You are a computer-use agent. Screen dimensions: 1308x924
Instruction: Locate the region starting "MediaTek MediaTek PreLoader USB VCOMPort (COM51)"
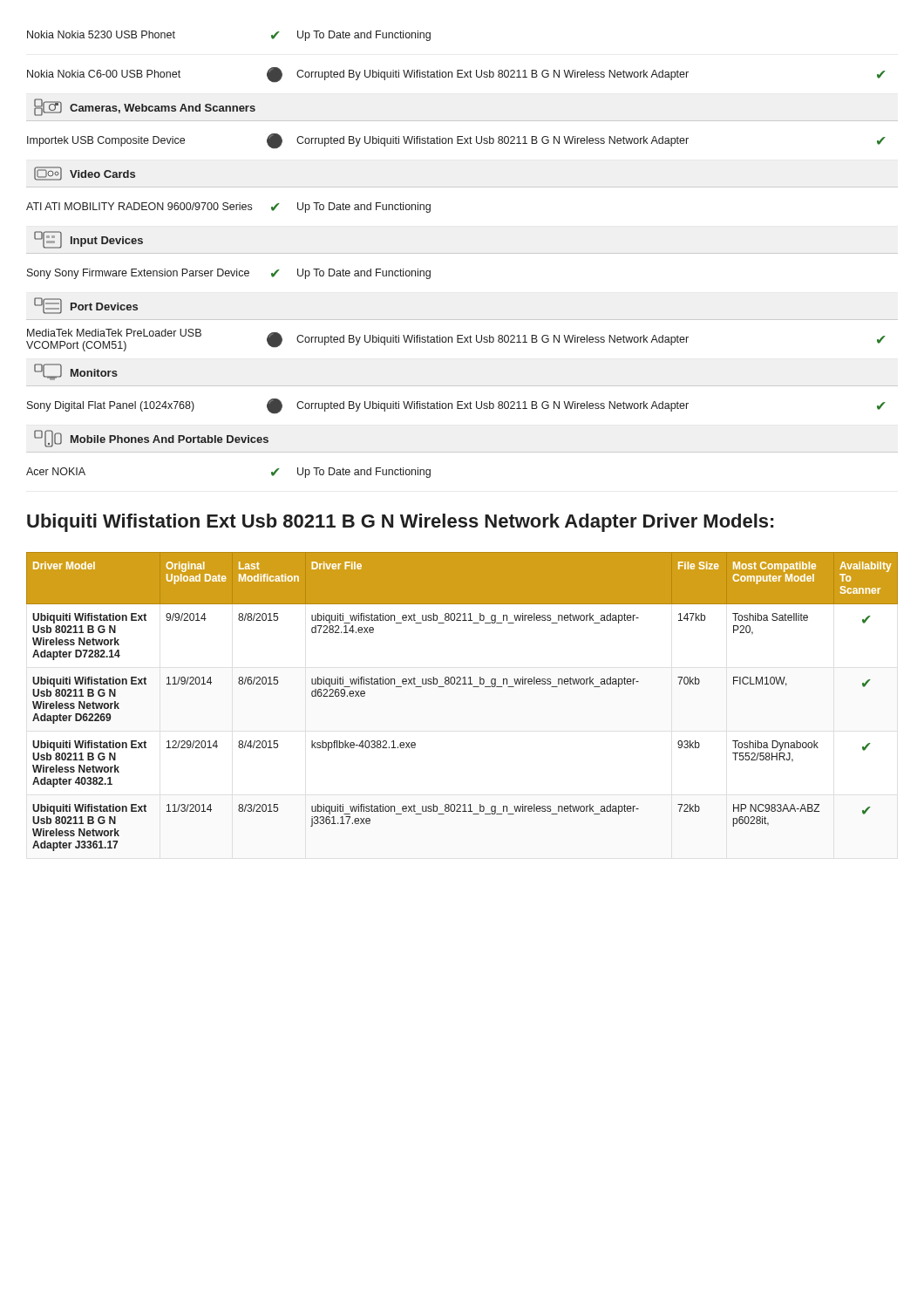(x=462, y=339)
